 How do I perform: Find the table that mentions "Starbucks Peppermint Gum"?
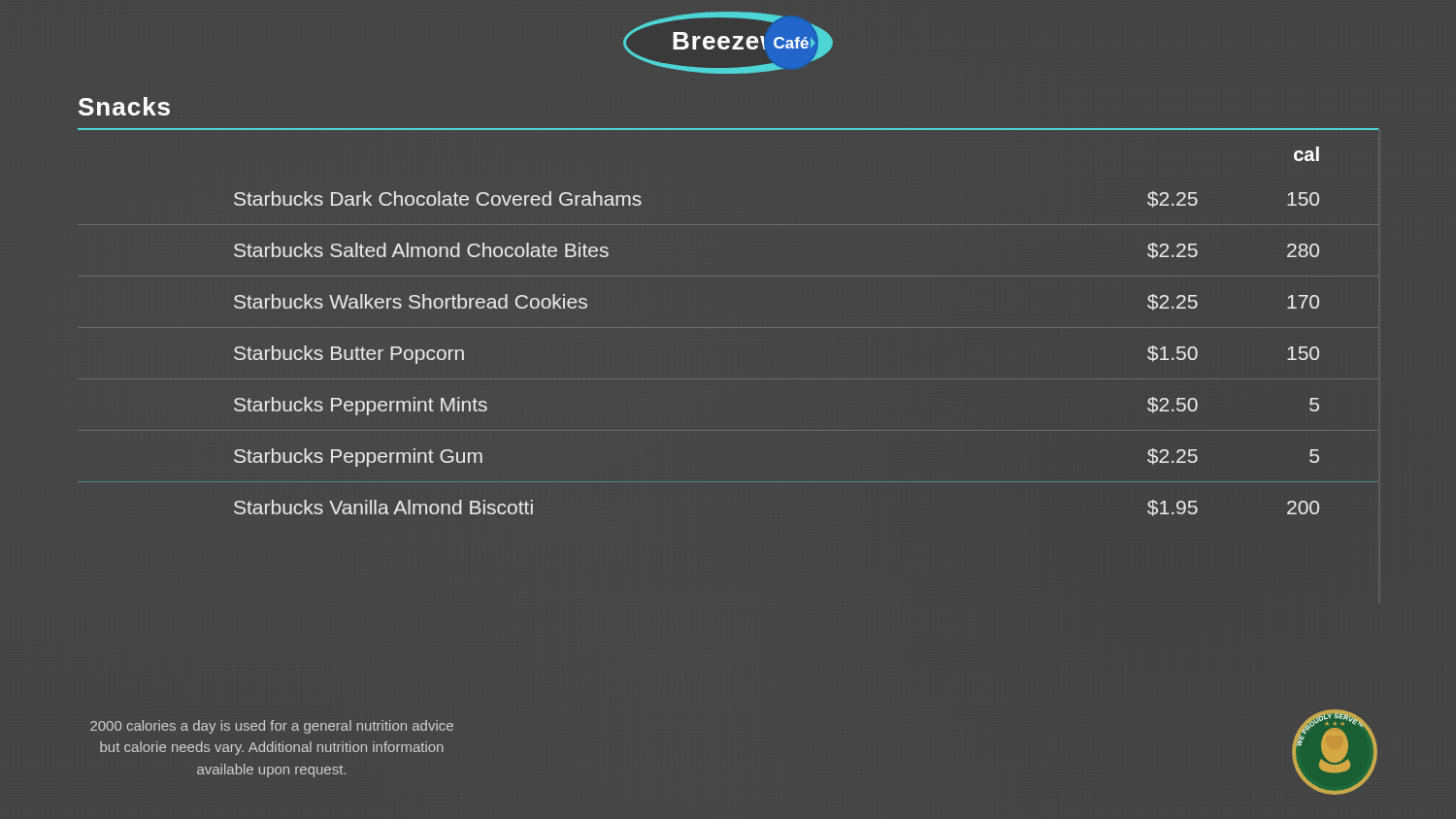click(728, 334)
